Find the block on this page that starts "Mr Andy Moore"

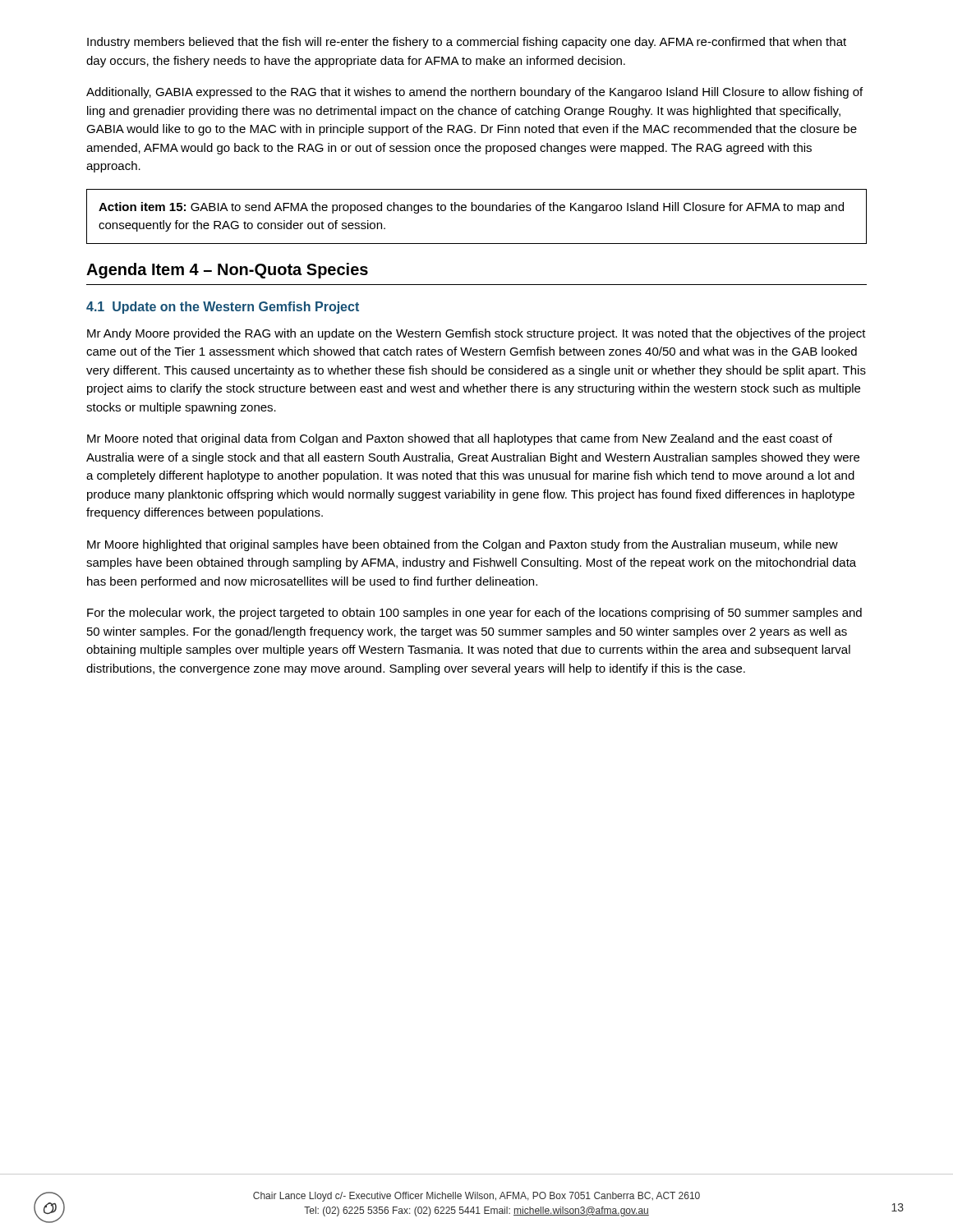pos(476,370)
